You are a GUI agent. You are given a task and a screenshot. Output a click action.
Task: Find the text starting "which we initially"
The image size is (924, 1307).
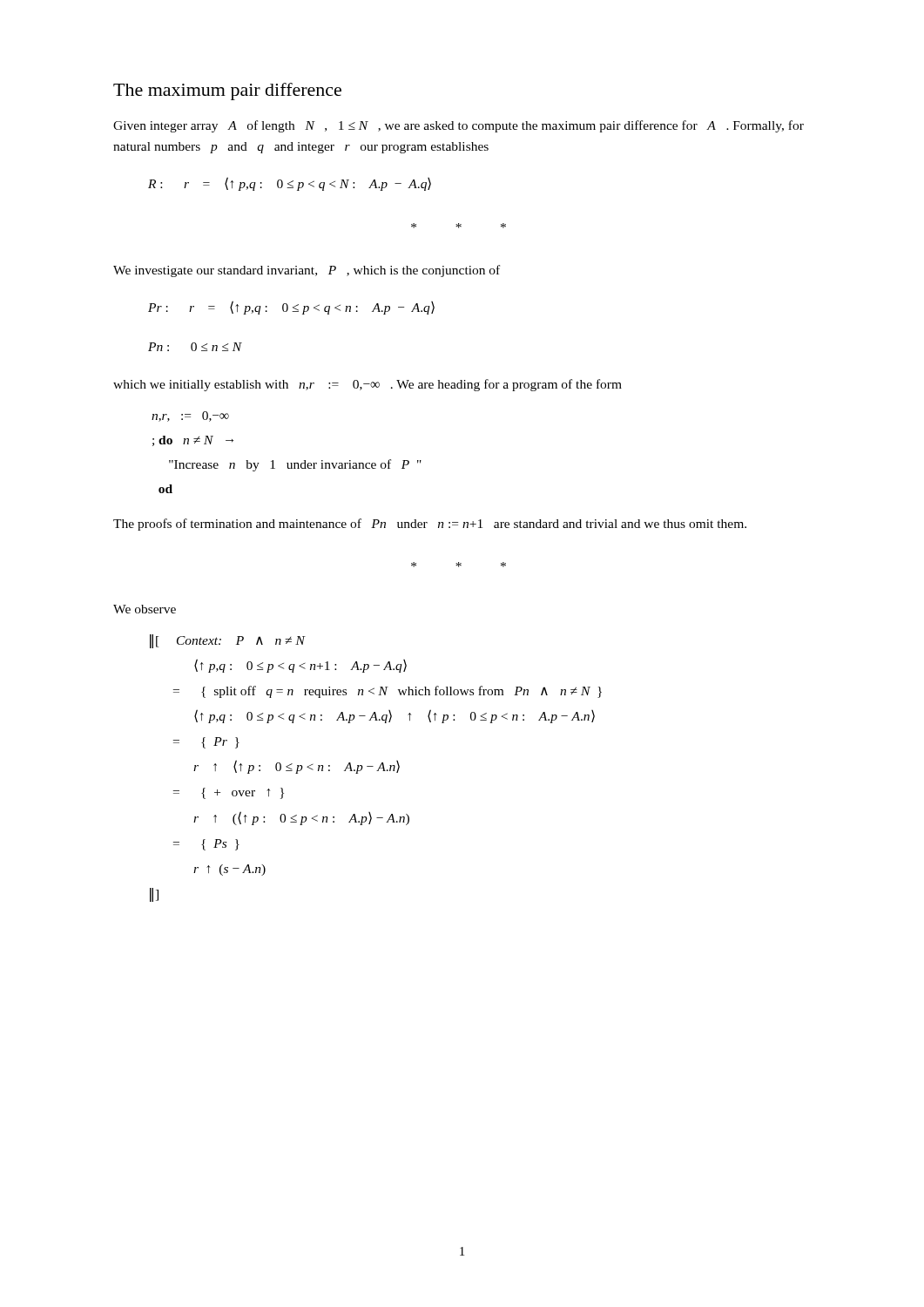click(368, 384)
